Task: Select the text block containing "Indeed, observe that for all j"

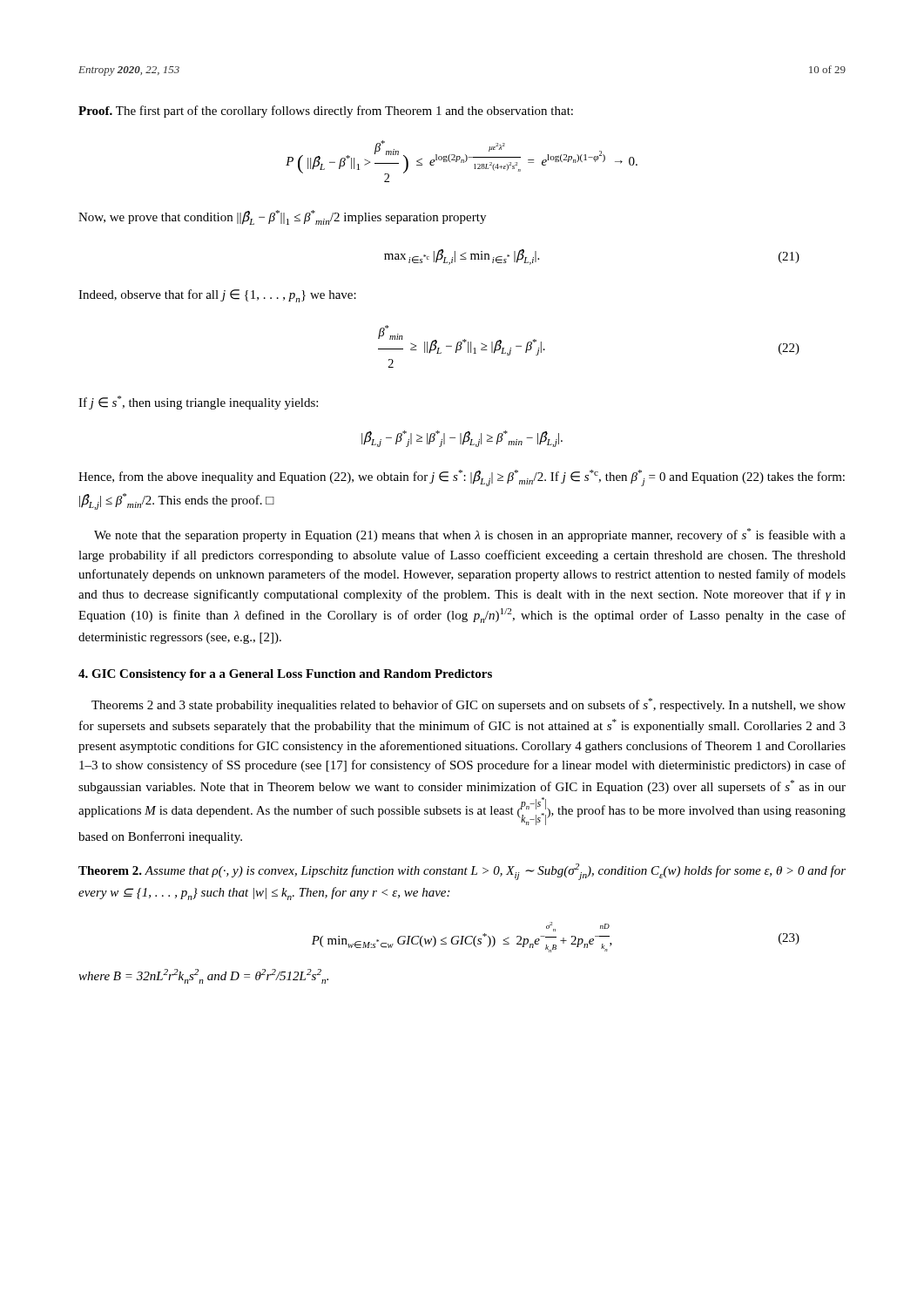Action: 217,296
